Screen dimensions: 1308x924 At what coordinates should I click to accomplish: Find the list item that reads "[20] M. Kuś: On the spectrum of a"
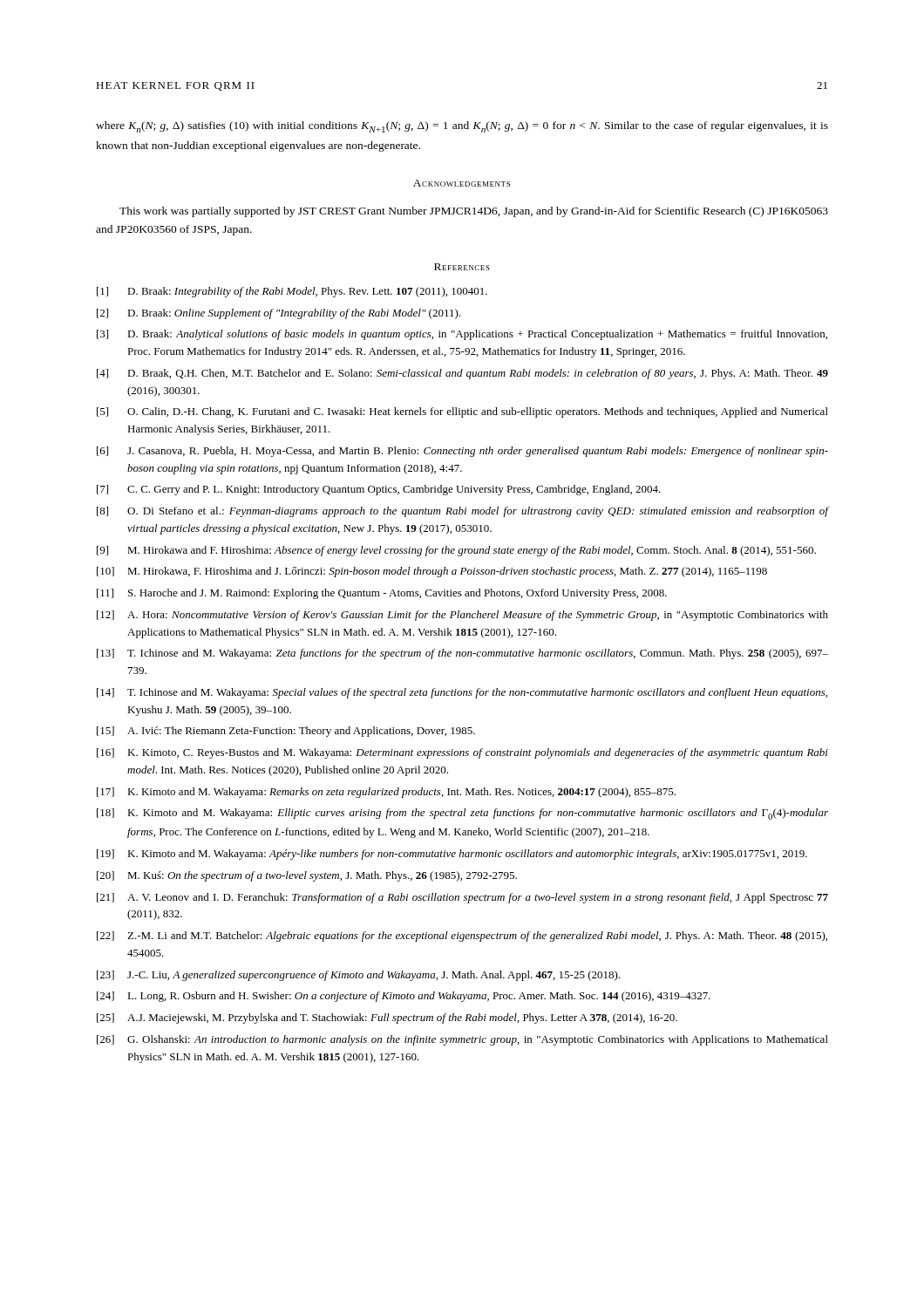pyautogui.click(x=462, y=875)
